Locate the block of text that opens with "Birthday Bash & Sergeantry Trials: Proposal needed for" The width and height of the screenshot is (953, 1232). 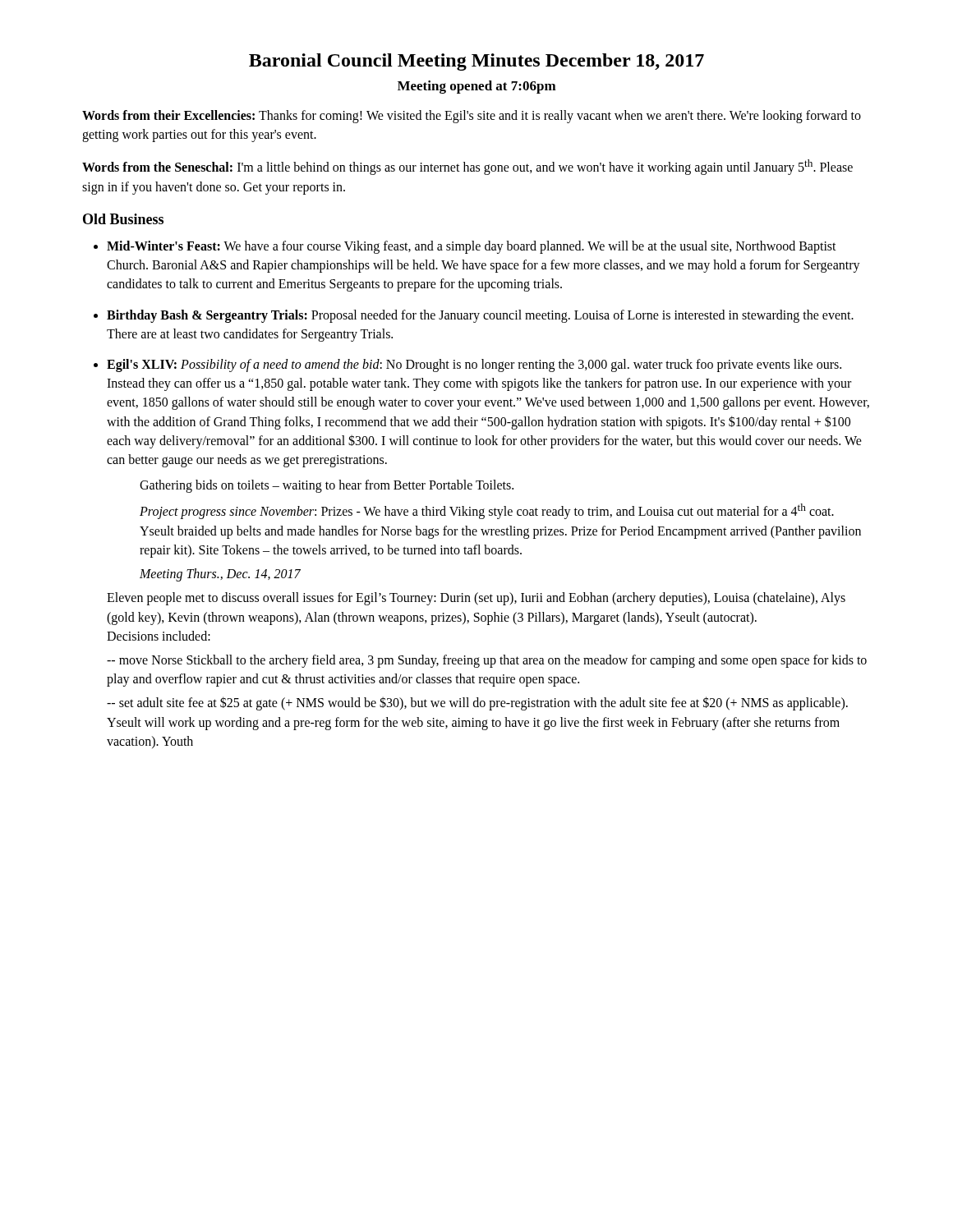pos(480,324)
